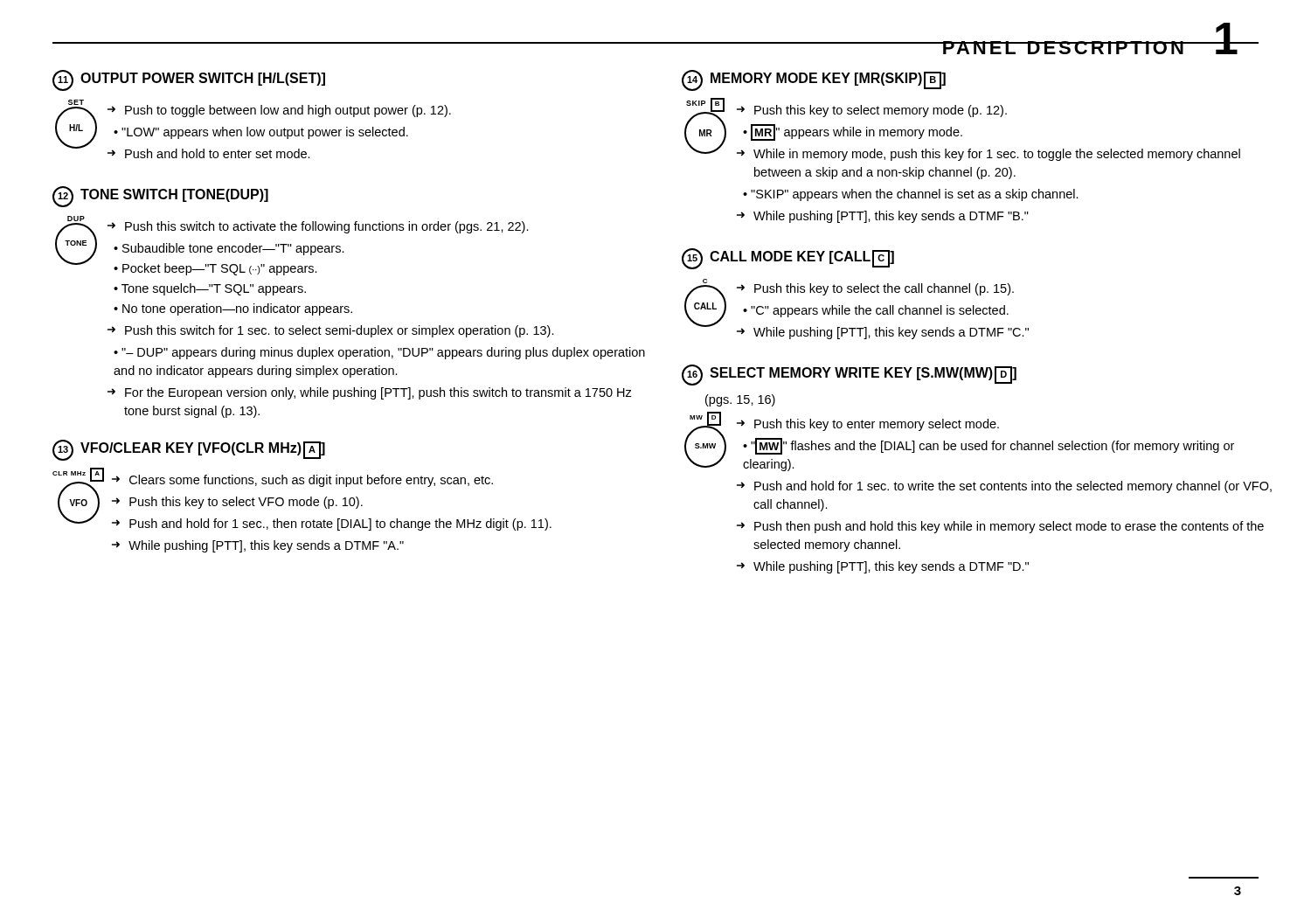Image resolution: width=1311 pixels, height=924 pixels.
Task: Find the list item containing "SET H/L Push to toggle between low and"
Action: pos(350,132)
